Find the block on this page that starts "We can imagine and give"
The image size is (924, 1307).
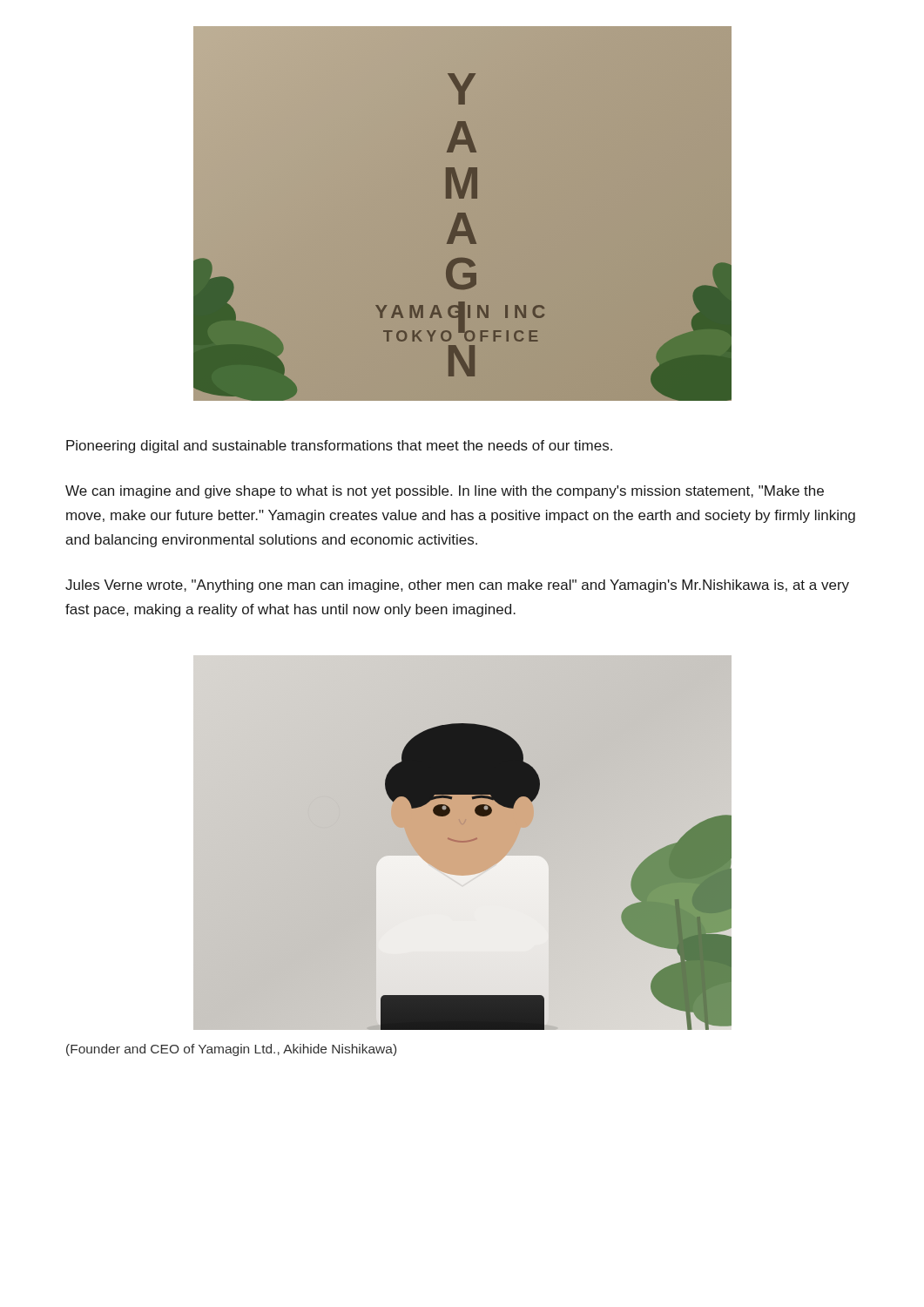tap(461, 515)
